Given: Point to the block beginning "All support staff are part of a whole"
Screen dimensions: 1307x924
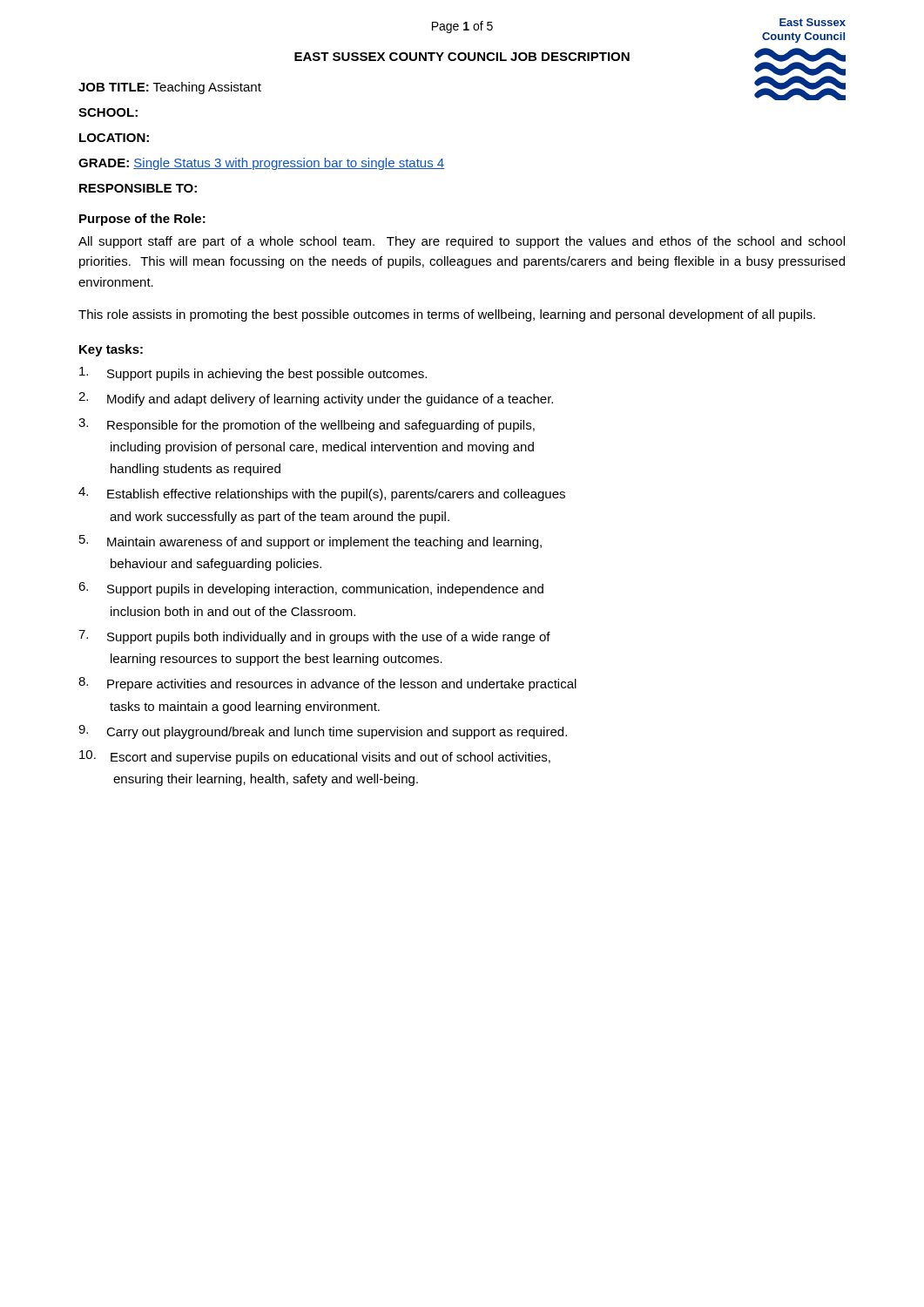Looking at the screenshot, I should click(462, 261).
